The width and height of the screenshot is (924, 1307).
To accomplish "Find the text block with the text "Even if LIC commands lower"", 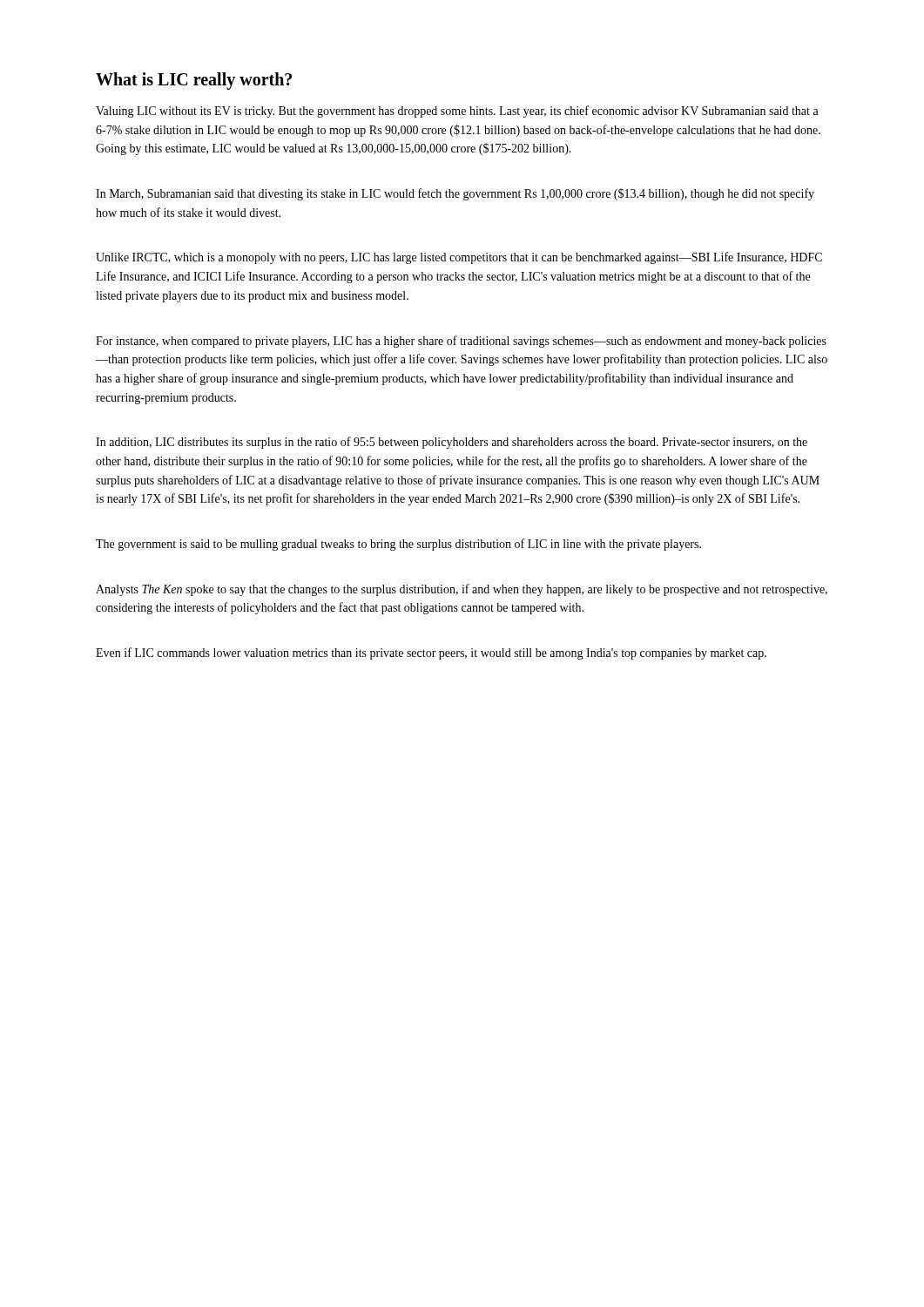I will point(431,653).
